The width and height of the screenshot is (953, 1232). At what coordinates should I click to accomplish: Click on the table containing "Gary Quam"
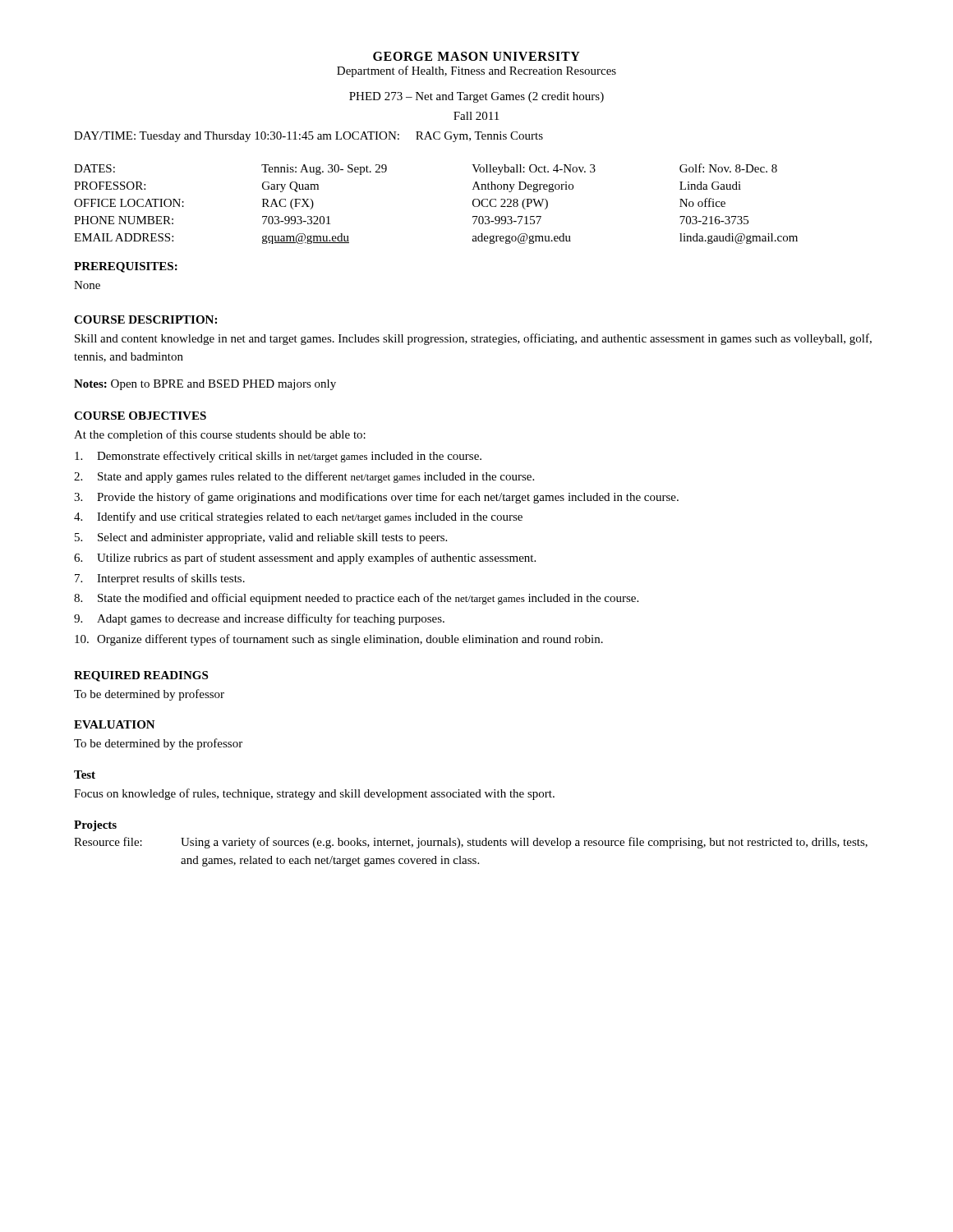coord(476,203)
